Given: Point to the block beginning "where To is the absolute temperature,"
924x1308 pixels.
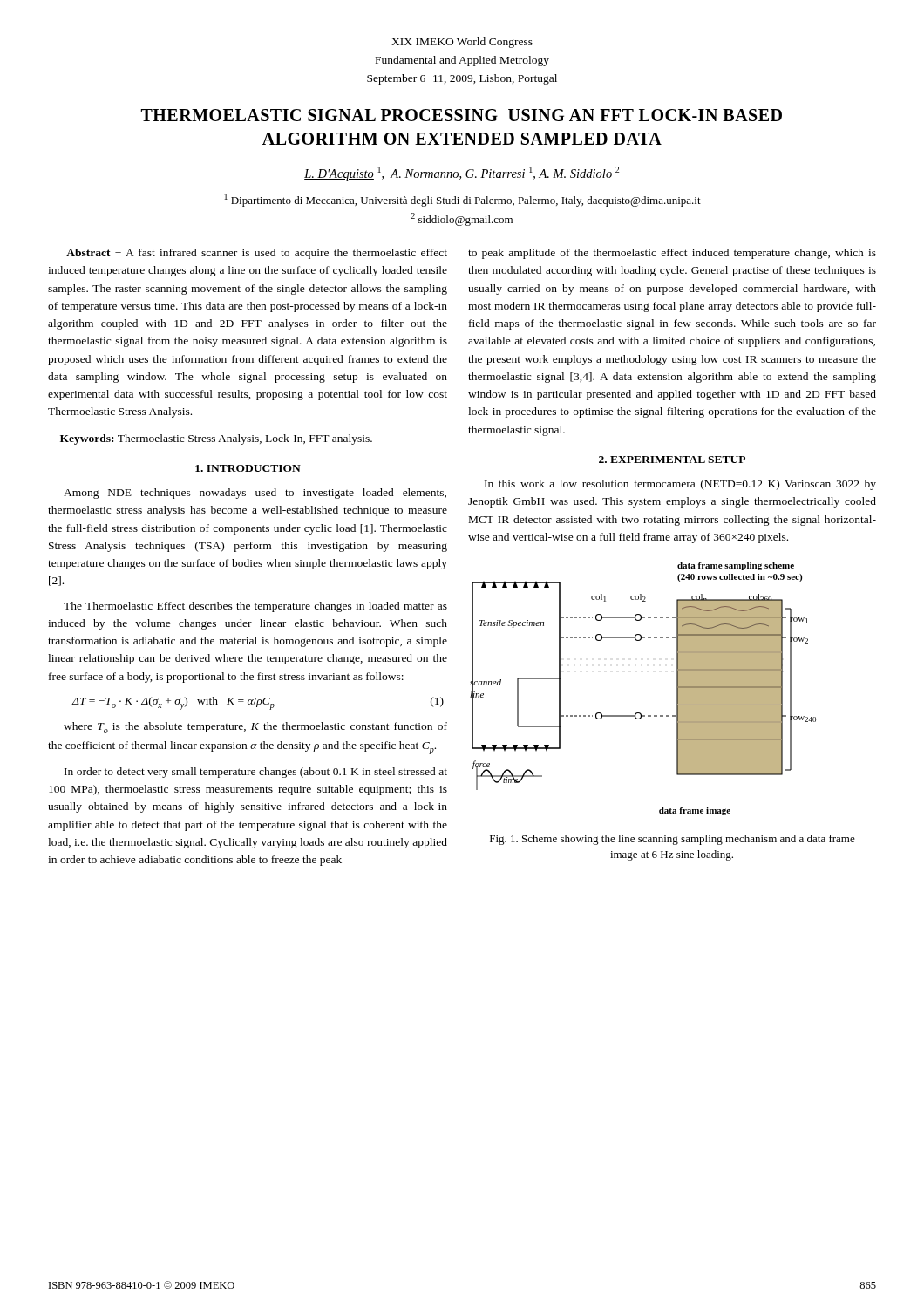Looking at the screenshot, I should (248, 737).
